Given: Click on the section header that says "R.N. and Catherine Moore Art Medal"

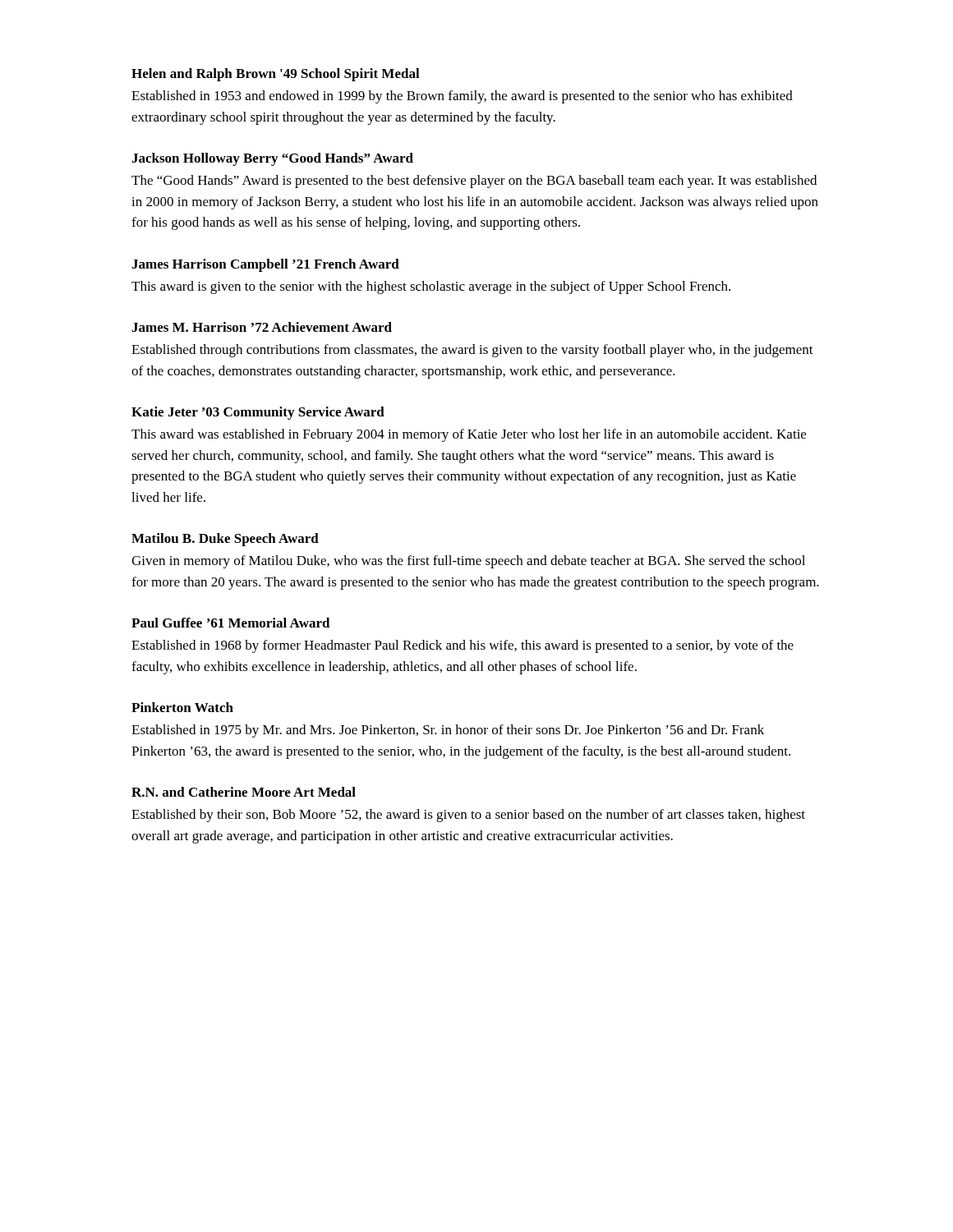Looking at the screenshot, I should 244,792.
